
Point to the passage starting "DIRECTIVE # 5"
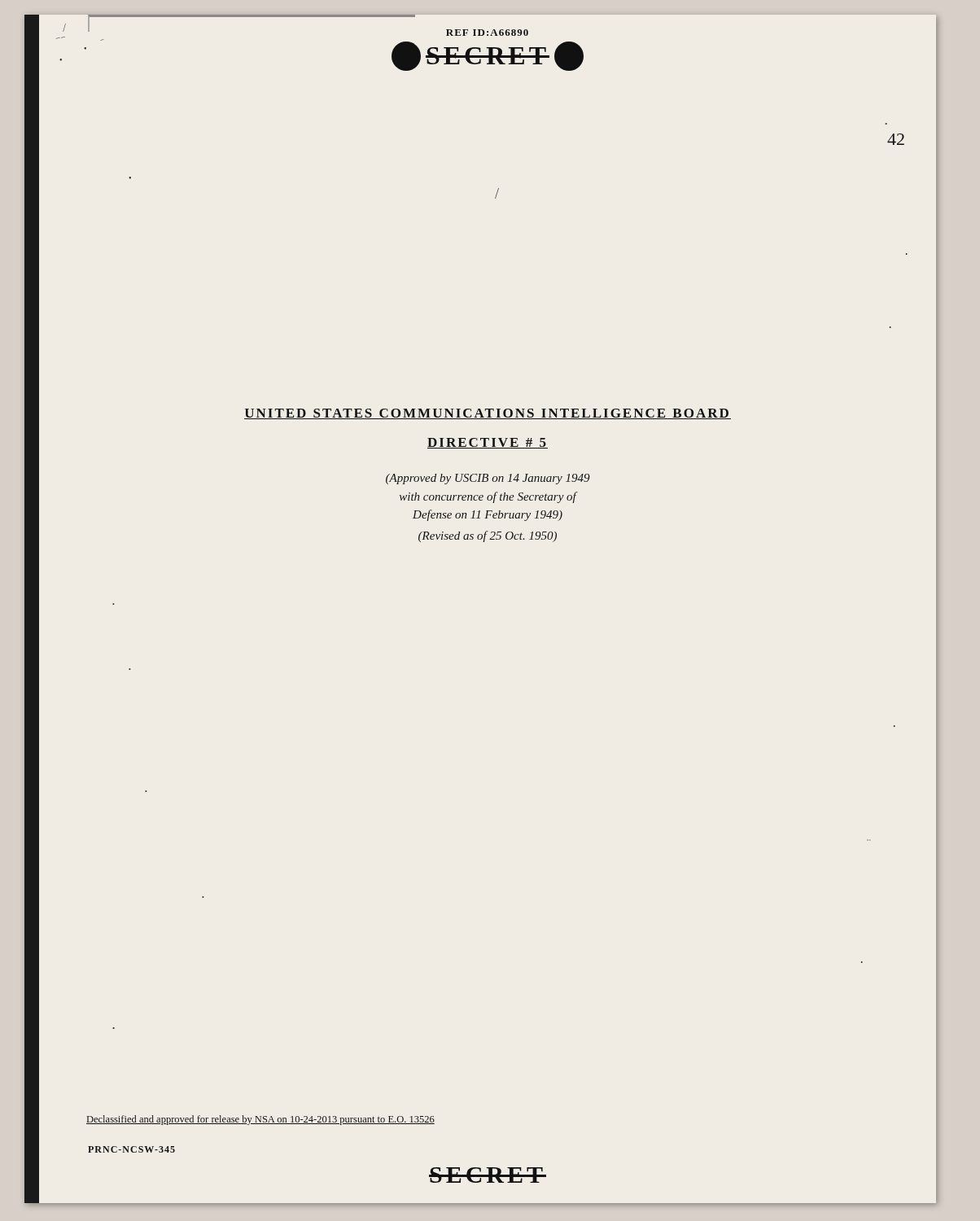point(488,442)
